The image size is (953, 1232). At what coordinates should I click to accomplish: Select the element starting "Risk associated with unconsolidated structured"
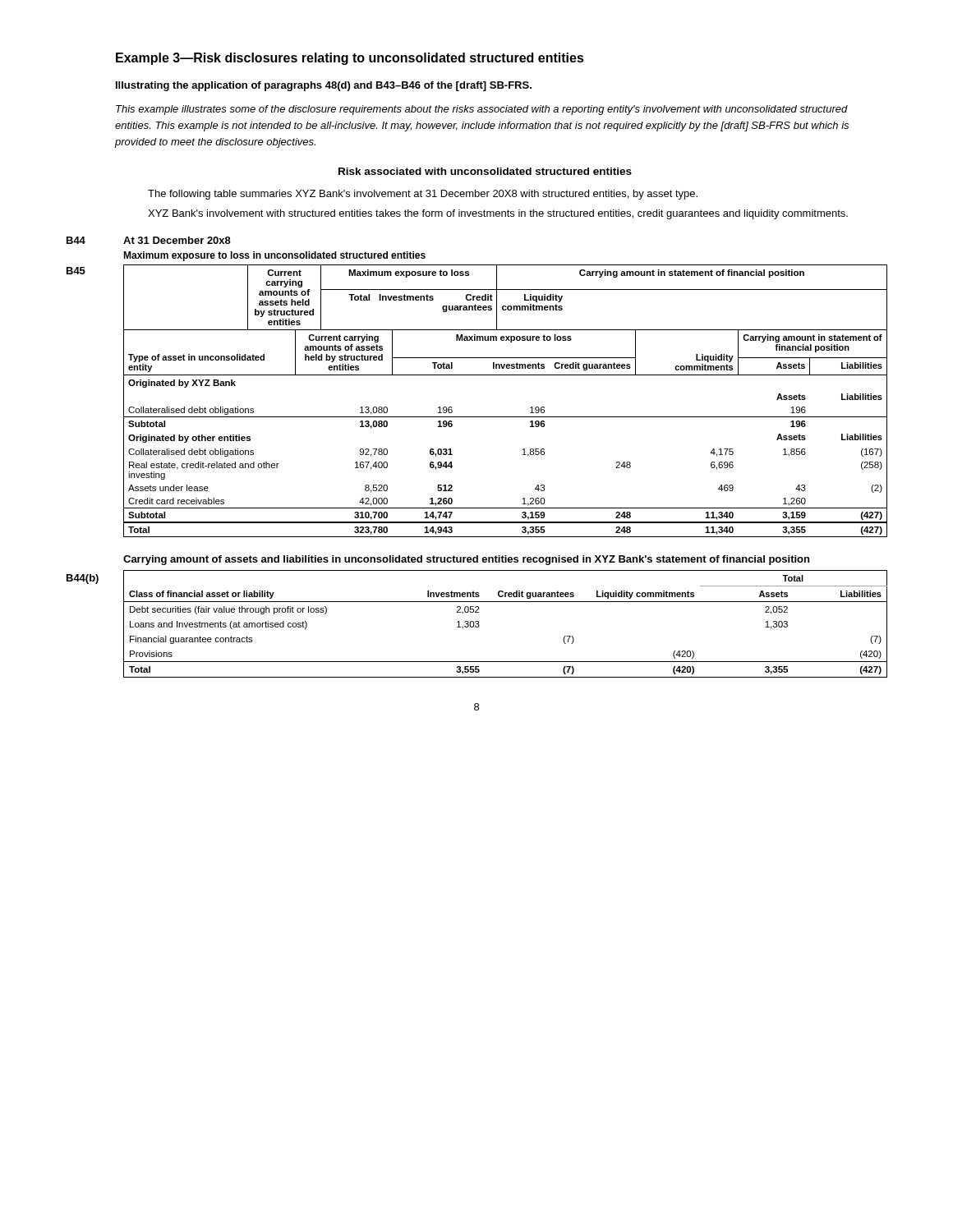pos(485,171)
